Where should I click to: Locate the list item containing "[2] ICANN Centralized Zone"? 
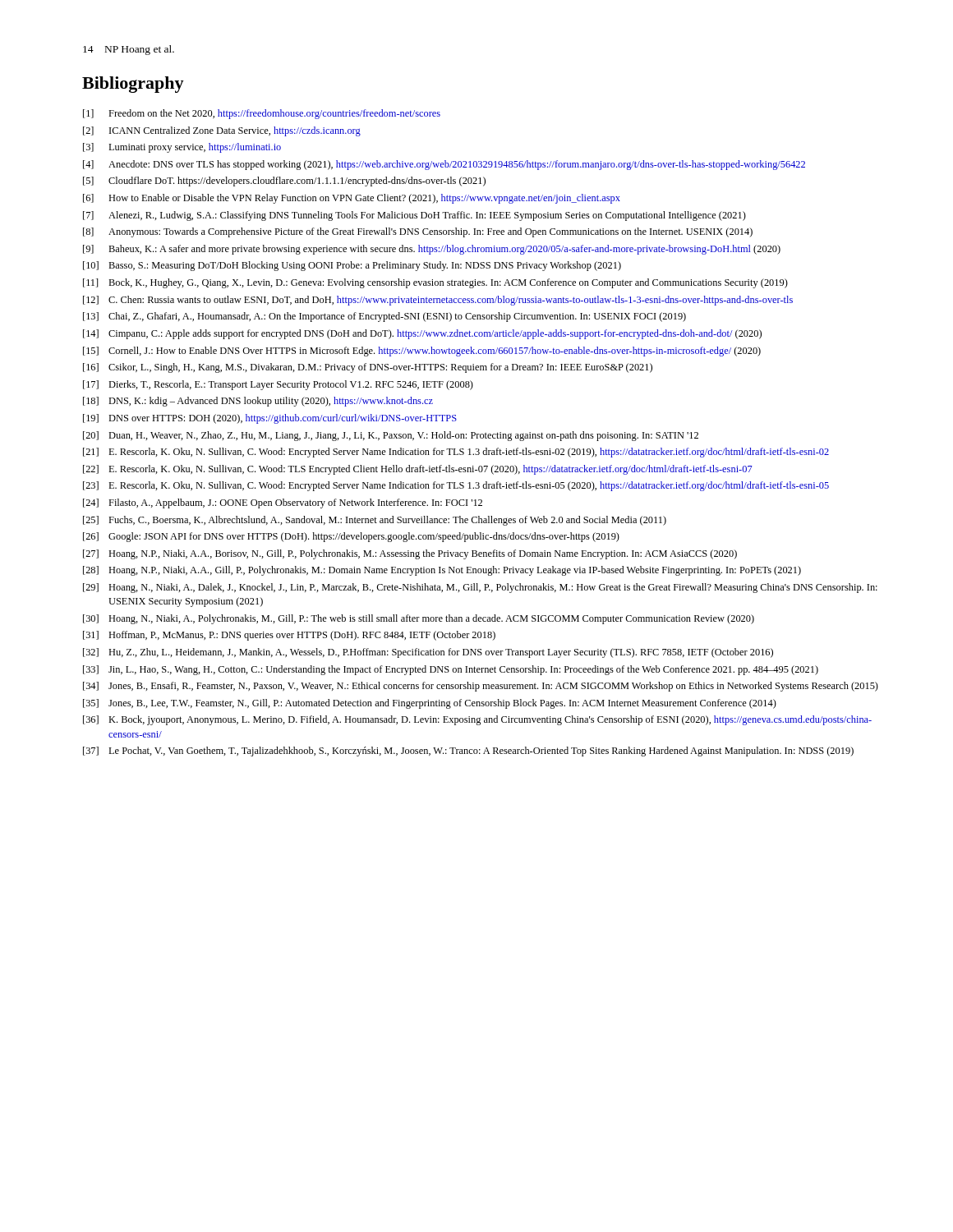tap(222, 131)
